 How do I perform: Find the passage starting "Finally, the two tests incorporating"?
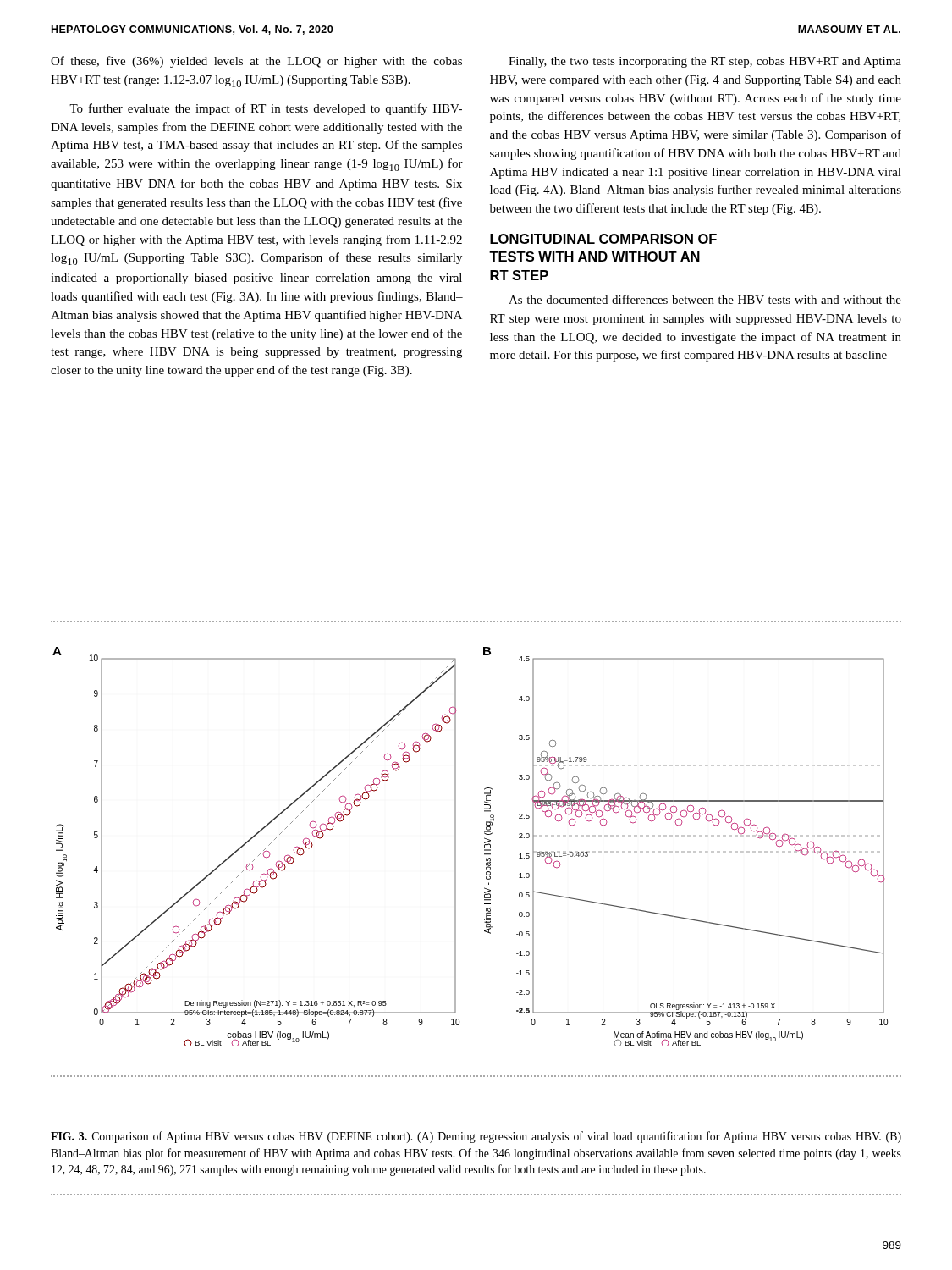tap(695, 135)
